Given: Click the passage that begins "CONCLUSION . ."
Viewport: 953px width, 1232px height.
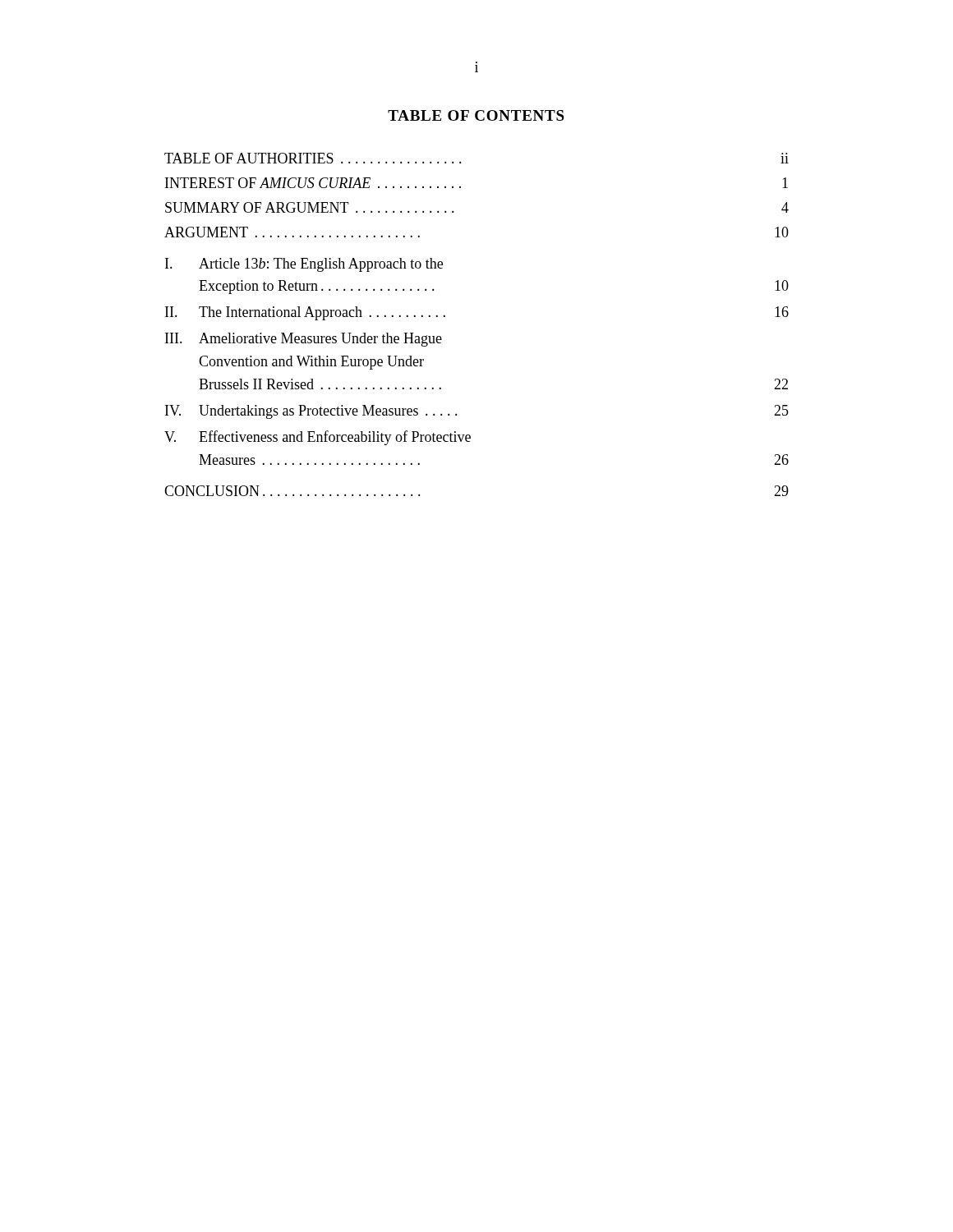Looking at the screenshot, I should tap(208, 491).
